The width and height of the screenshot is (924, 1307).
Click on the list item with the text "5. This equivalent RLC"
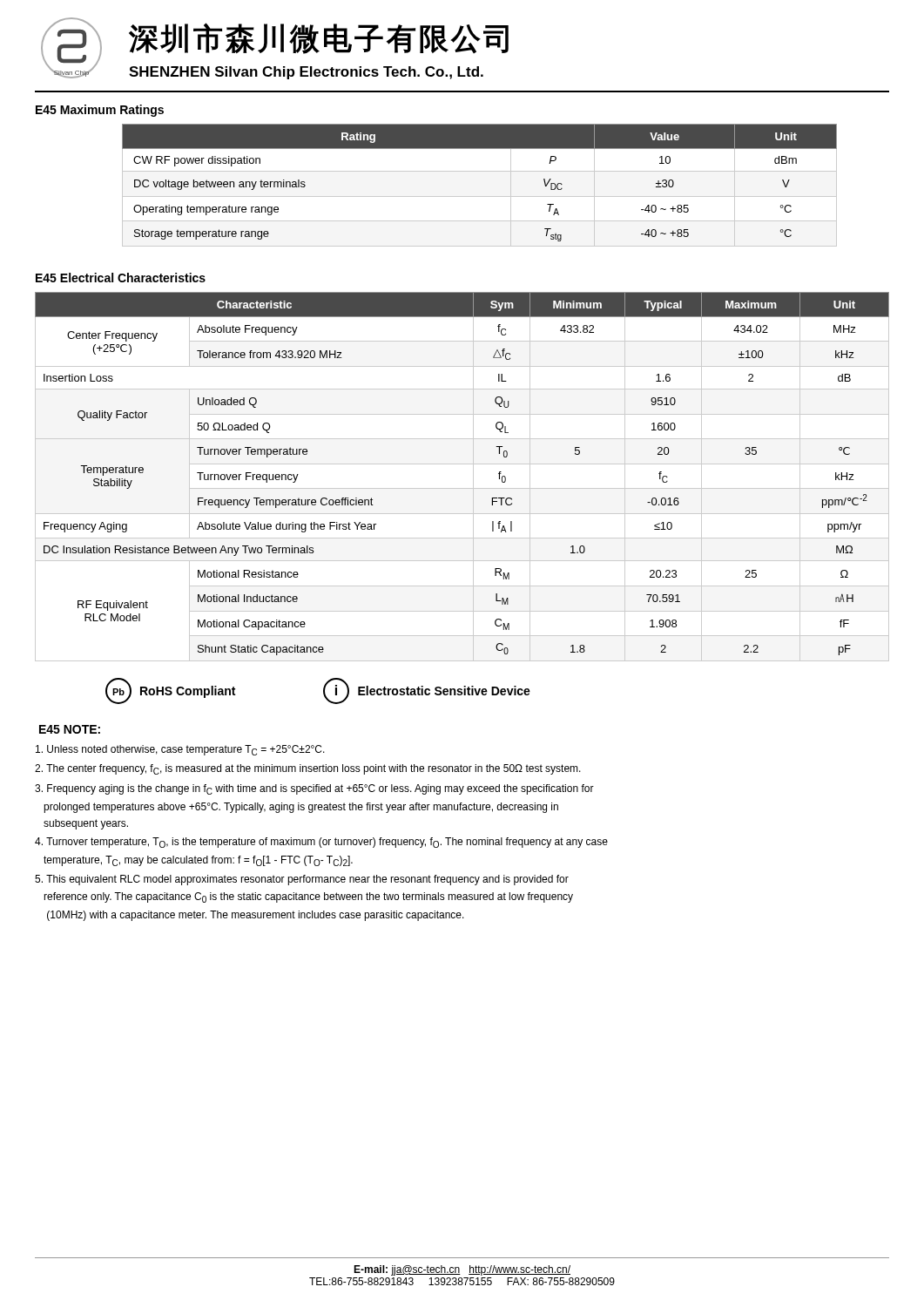(x=304, y=897)
